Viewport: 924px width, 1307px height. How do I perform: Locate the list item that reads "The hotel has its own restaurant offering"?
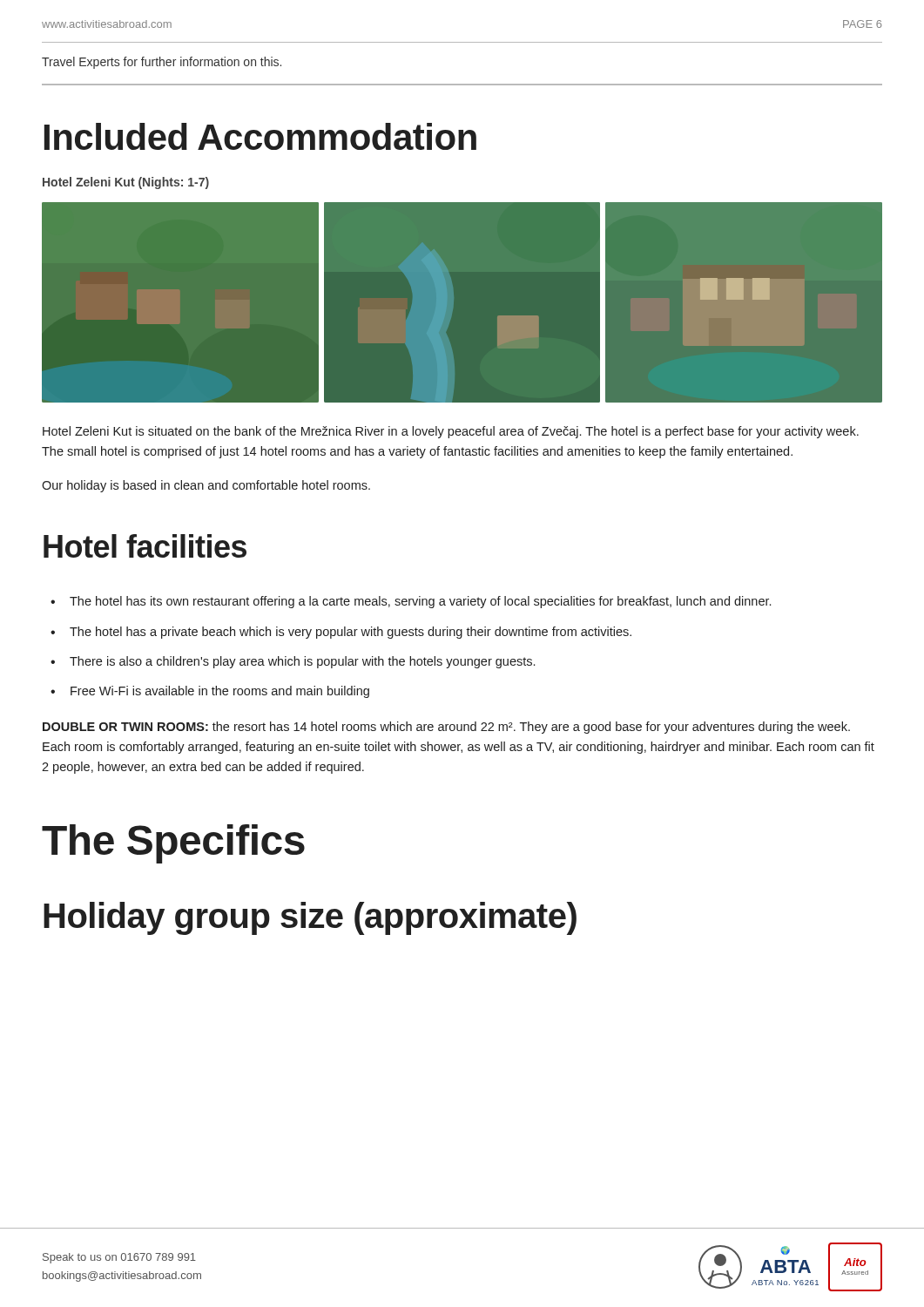(x=421, y=601)
